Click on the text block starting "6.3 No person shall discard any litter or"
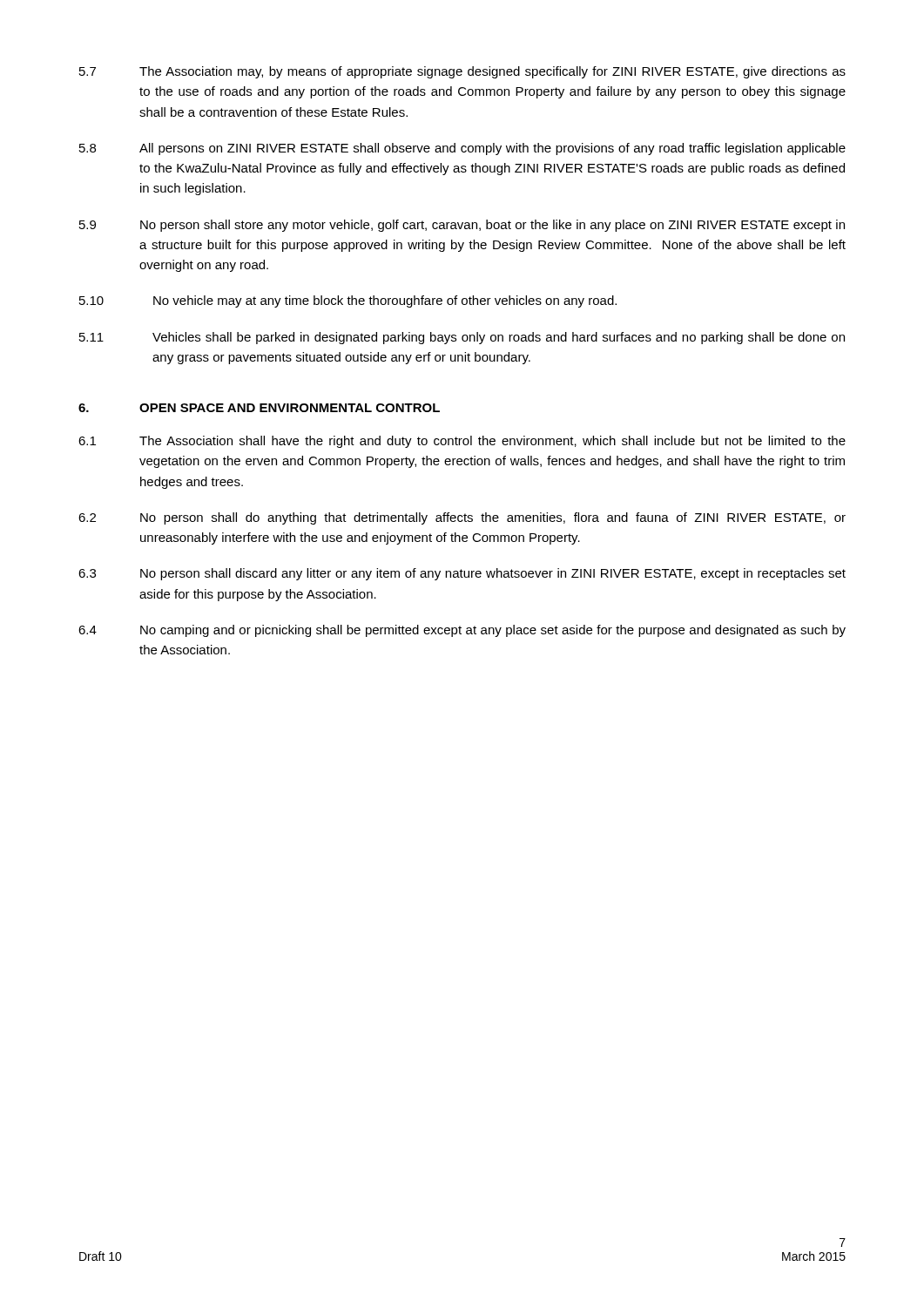Image resolution: width=924 pixels, height=1307 pixels. [462, 583]
